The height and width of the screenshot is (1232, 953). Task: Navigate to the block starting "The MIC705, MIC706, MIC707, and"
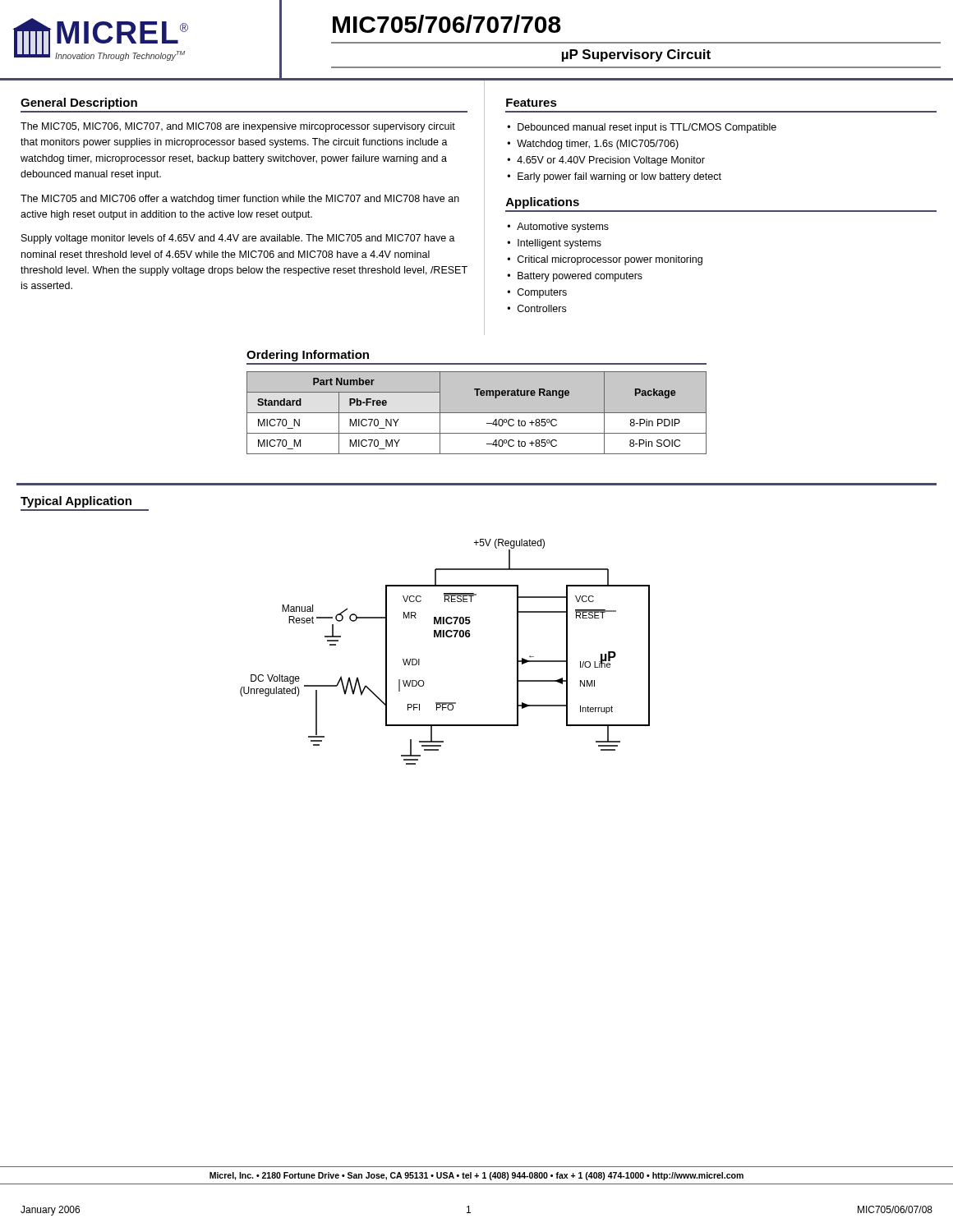point(238,150)
